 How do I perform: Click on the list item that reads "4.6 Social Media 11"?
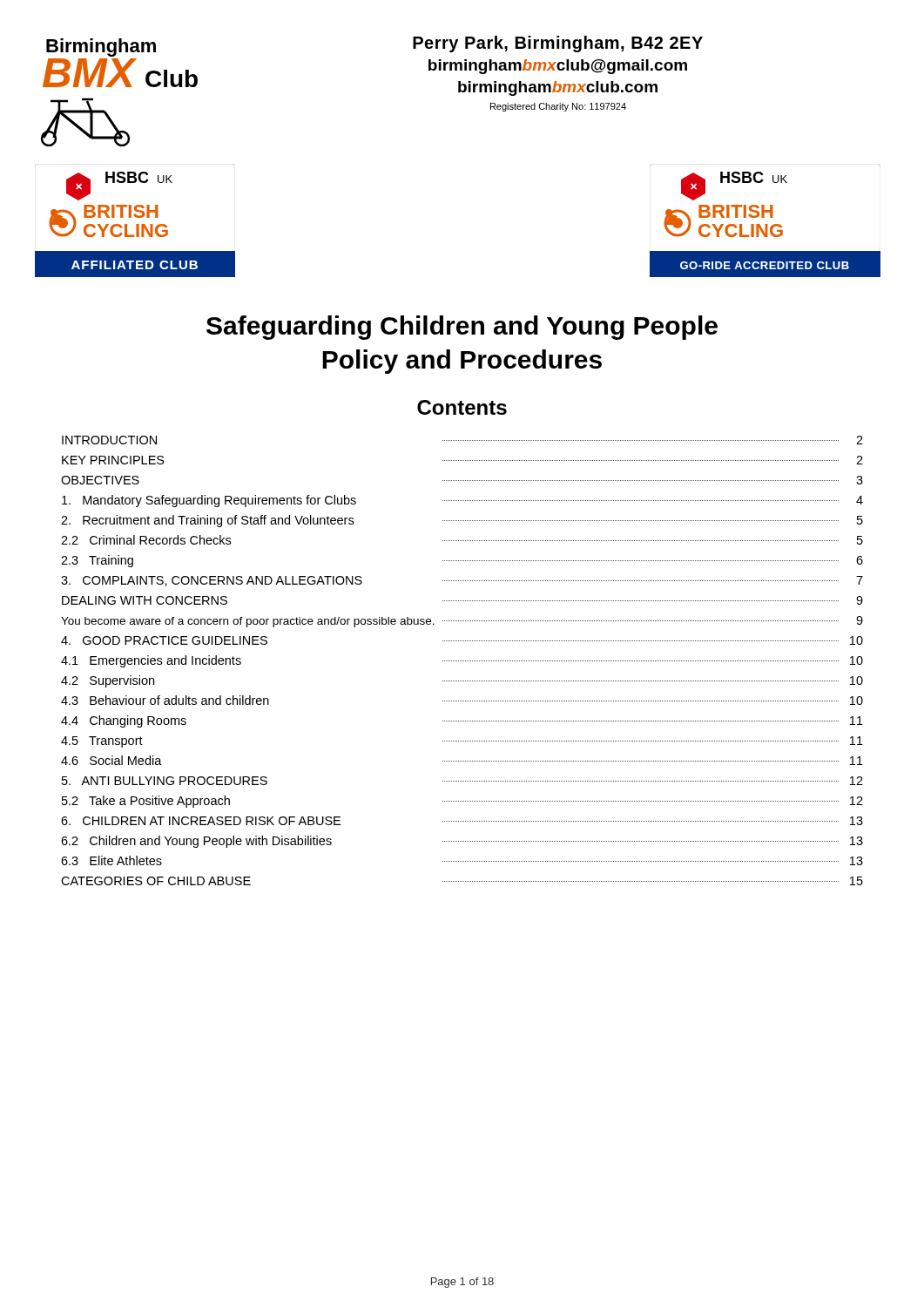pos(462,759)
